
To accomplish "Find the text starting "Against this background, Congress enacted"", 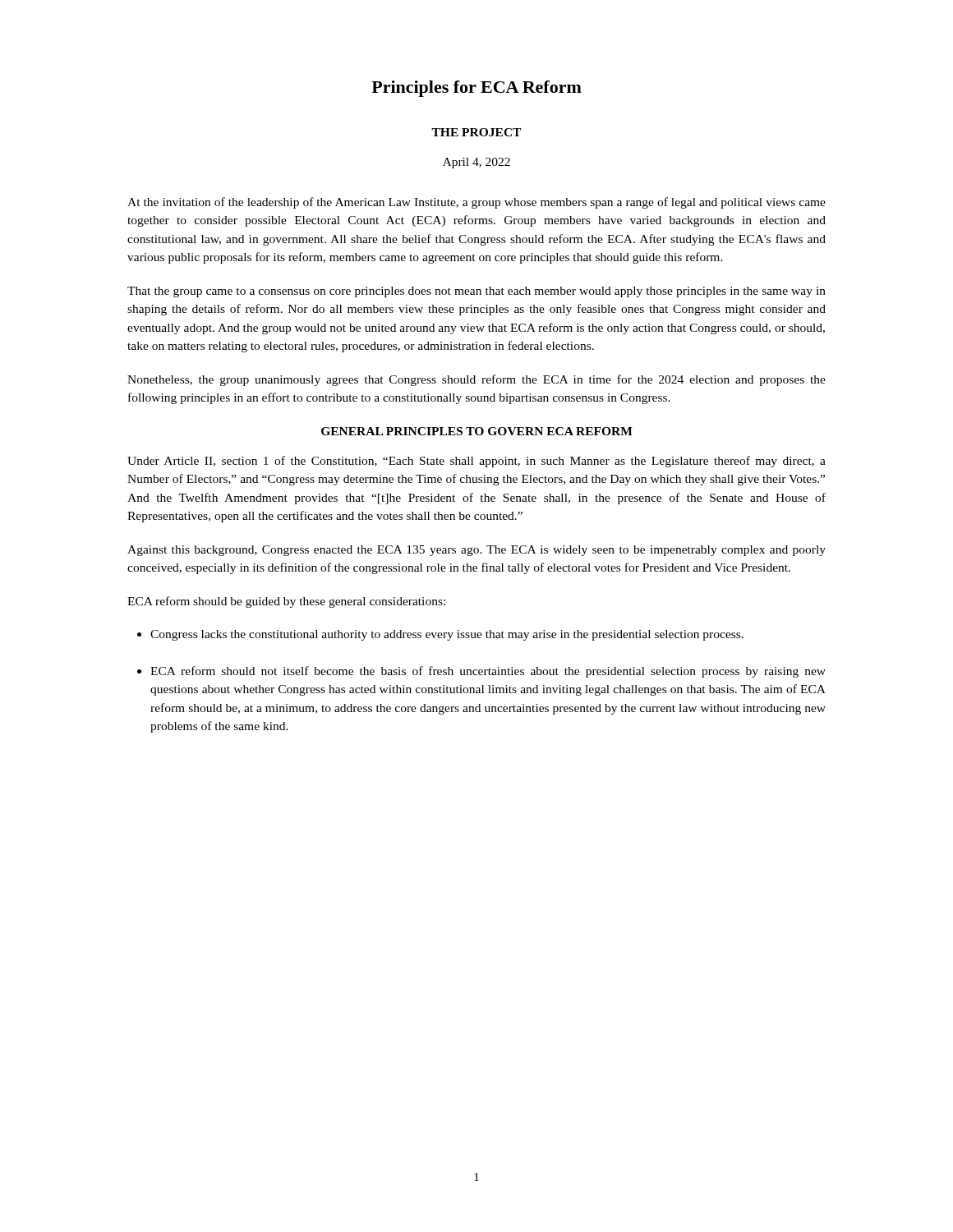I will 476,559.
